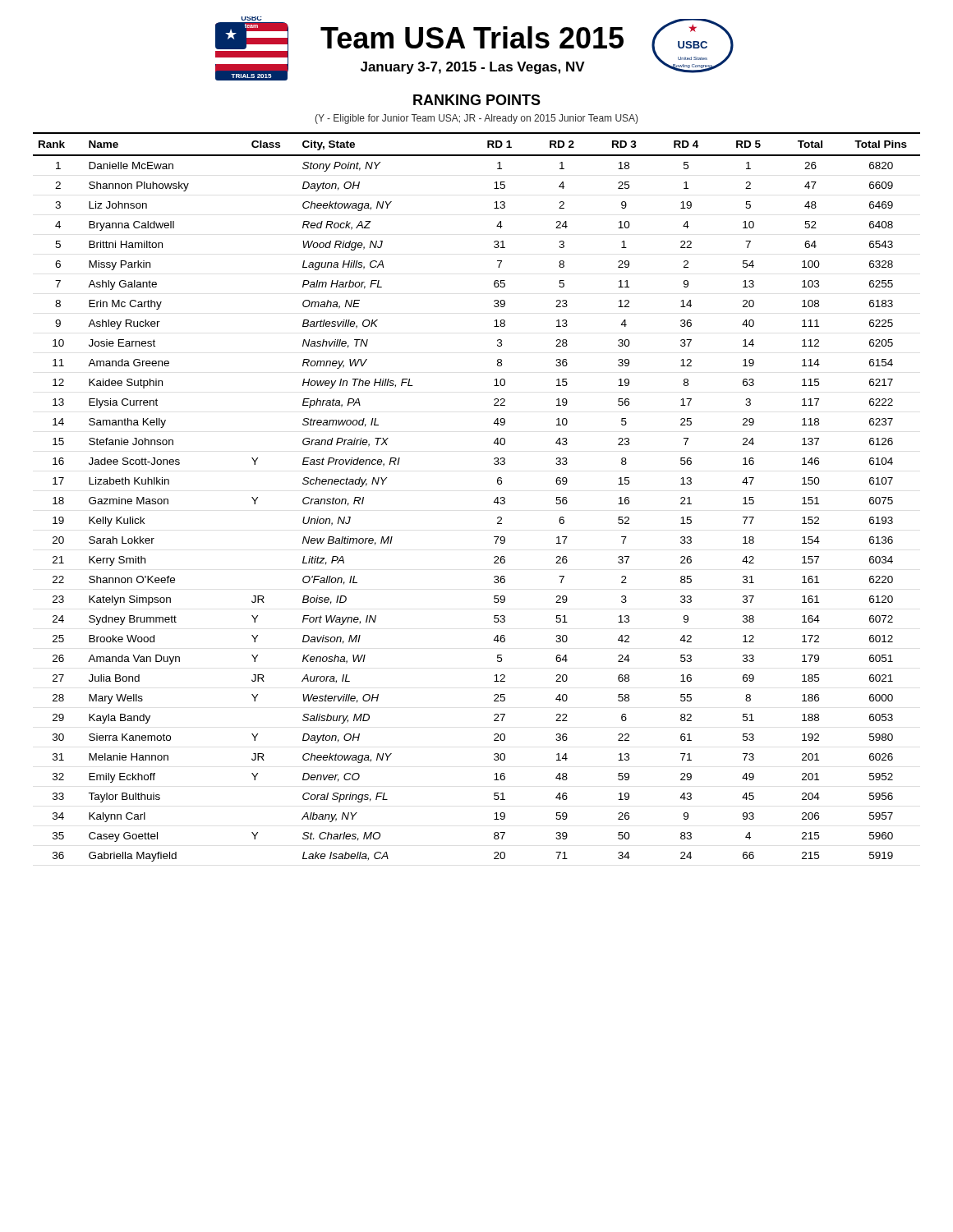Point to the region starting "(Y - Eligible"
Screen dimensions: 1232x953
(x=476, y=118)
